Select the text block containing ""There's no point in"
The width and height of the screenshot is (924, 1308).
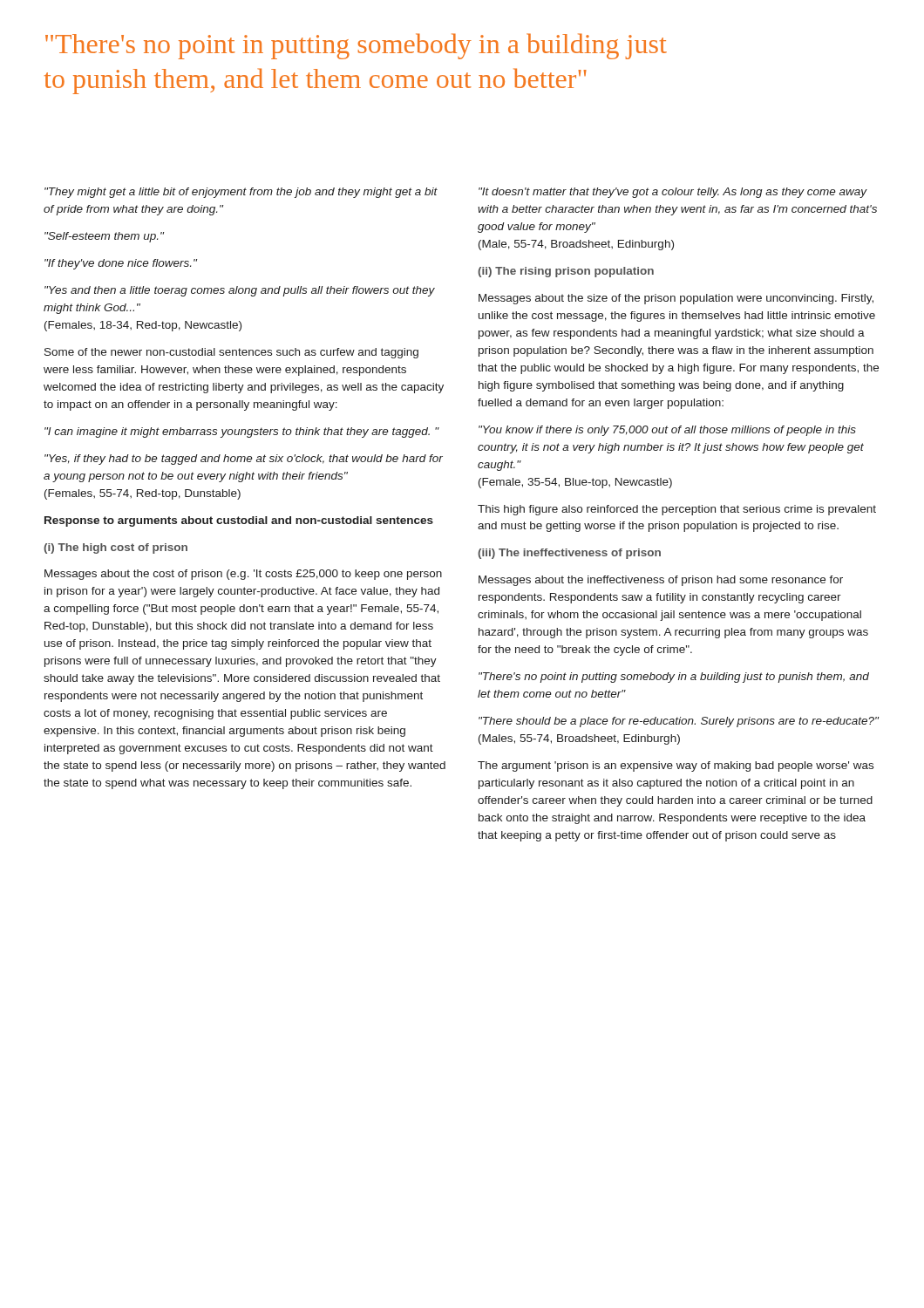coord(679,686)
